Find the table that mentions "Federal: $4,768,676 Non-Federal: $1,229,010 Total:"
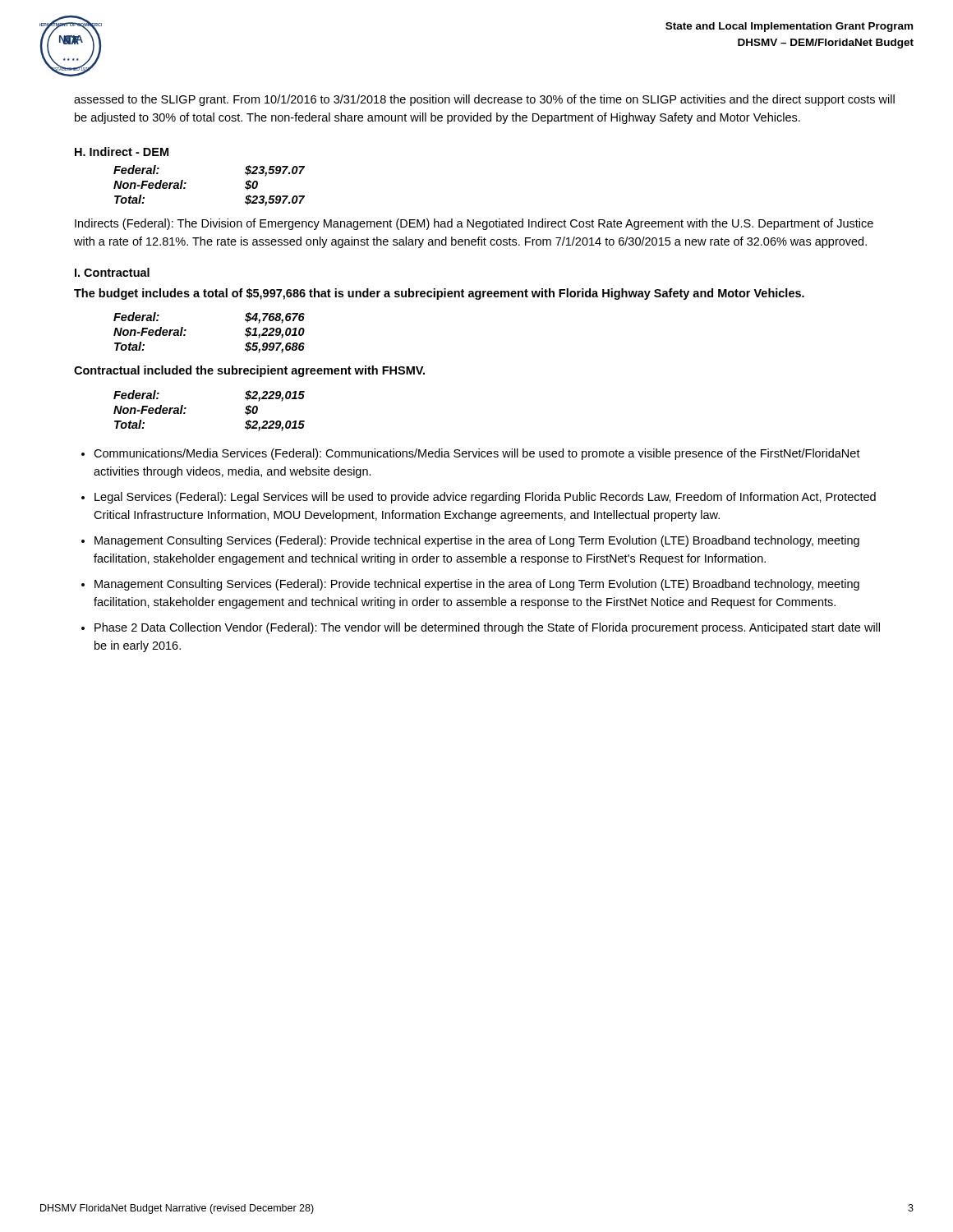953x1232 pixels. (x=504, y=332)
